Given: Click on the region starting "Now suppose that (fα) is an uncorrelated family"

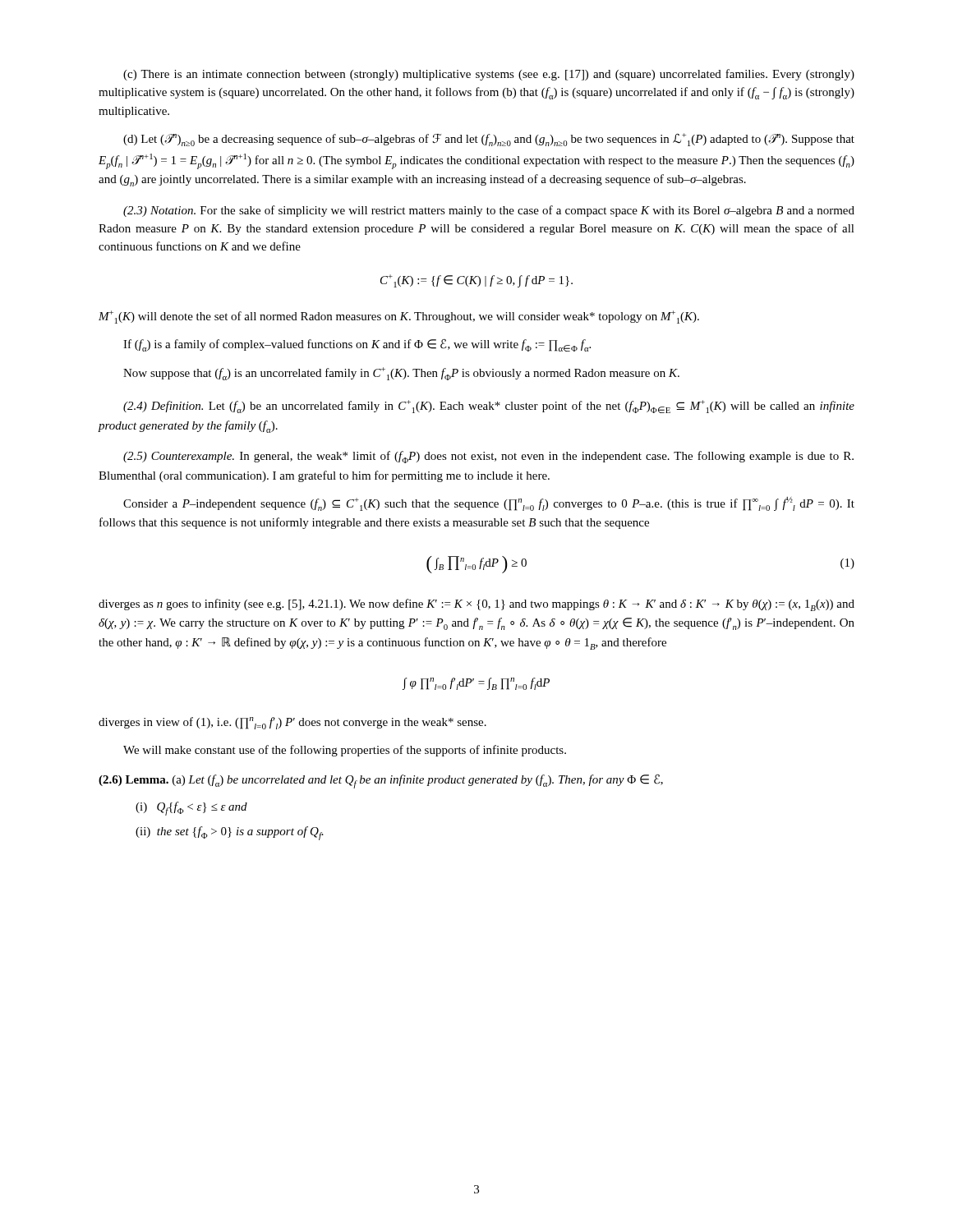Looking at the screenshot, I should (402, 373).
